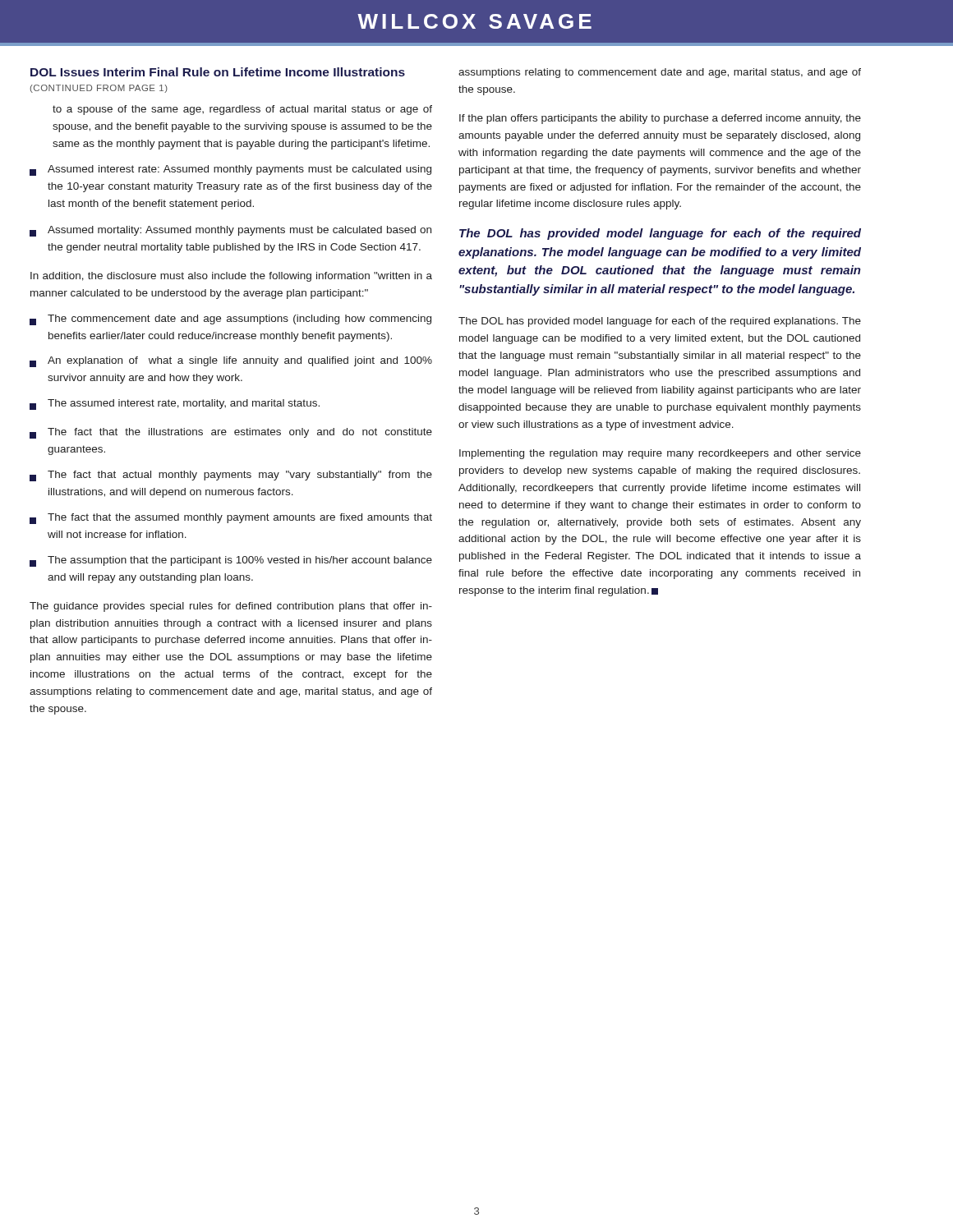
Task: Locate the text "(CONTINUED FROM PAGE 1)"
Action: pos(99,88)
